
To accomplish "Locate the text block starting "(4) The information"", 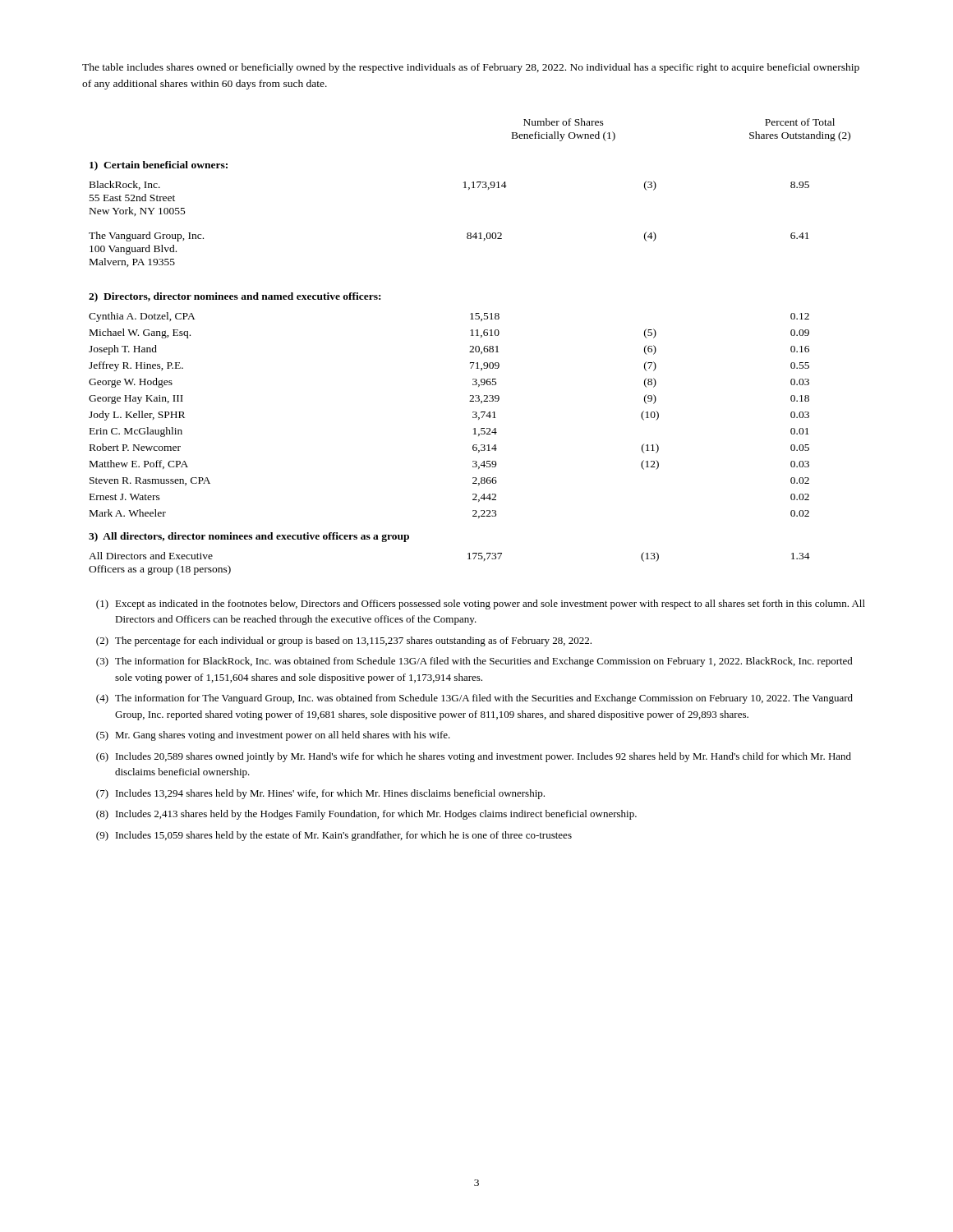I will tap(476, 706).
